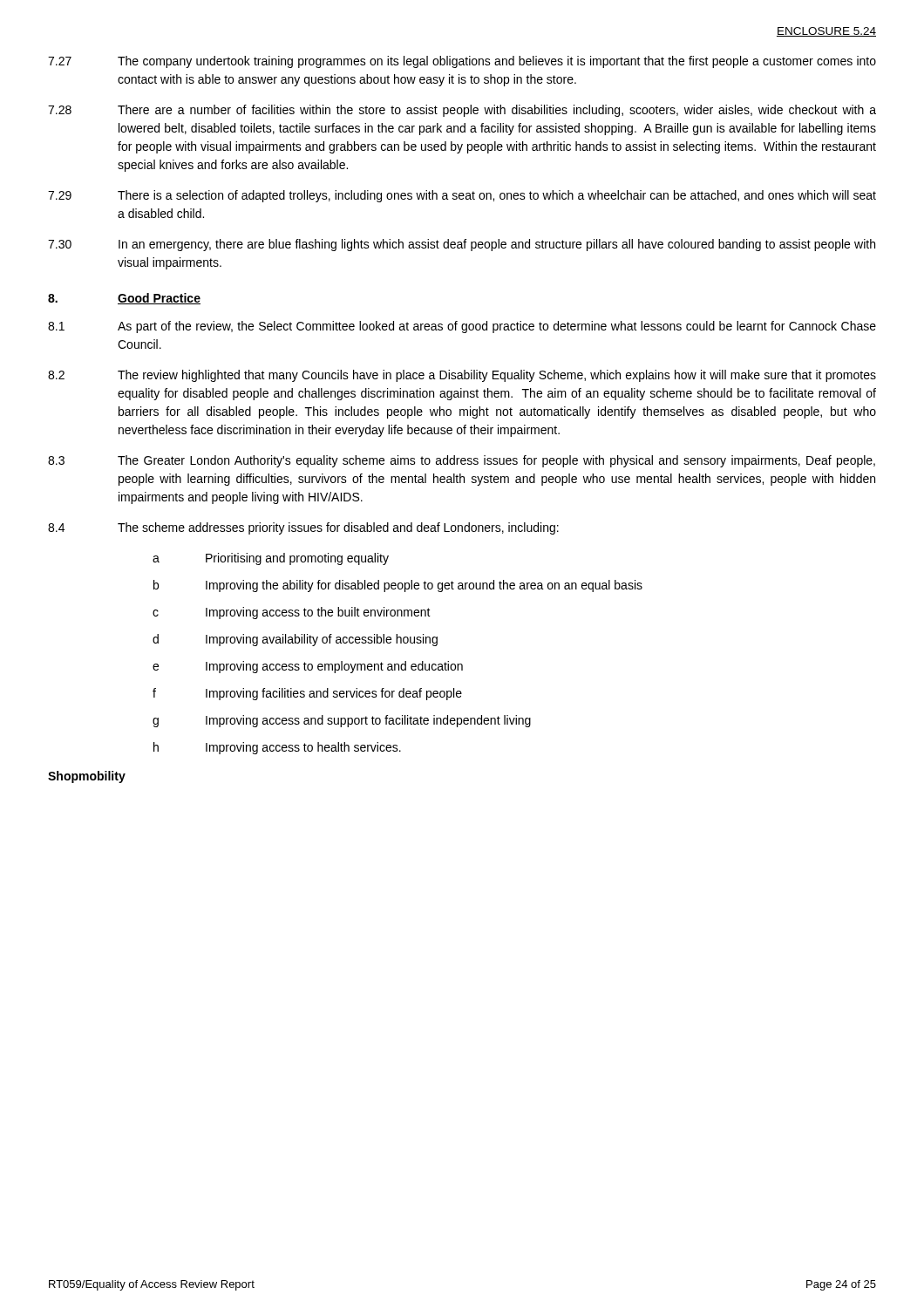Click on the list item containing "h Improving access to health services."
This screenshot has height=1308, width=924.
(277, 748)
